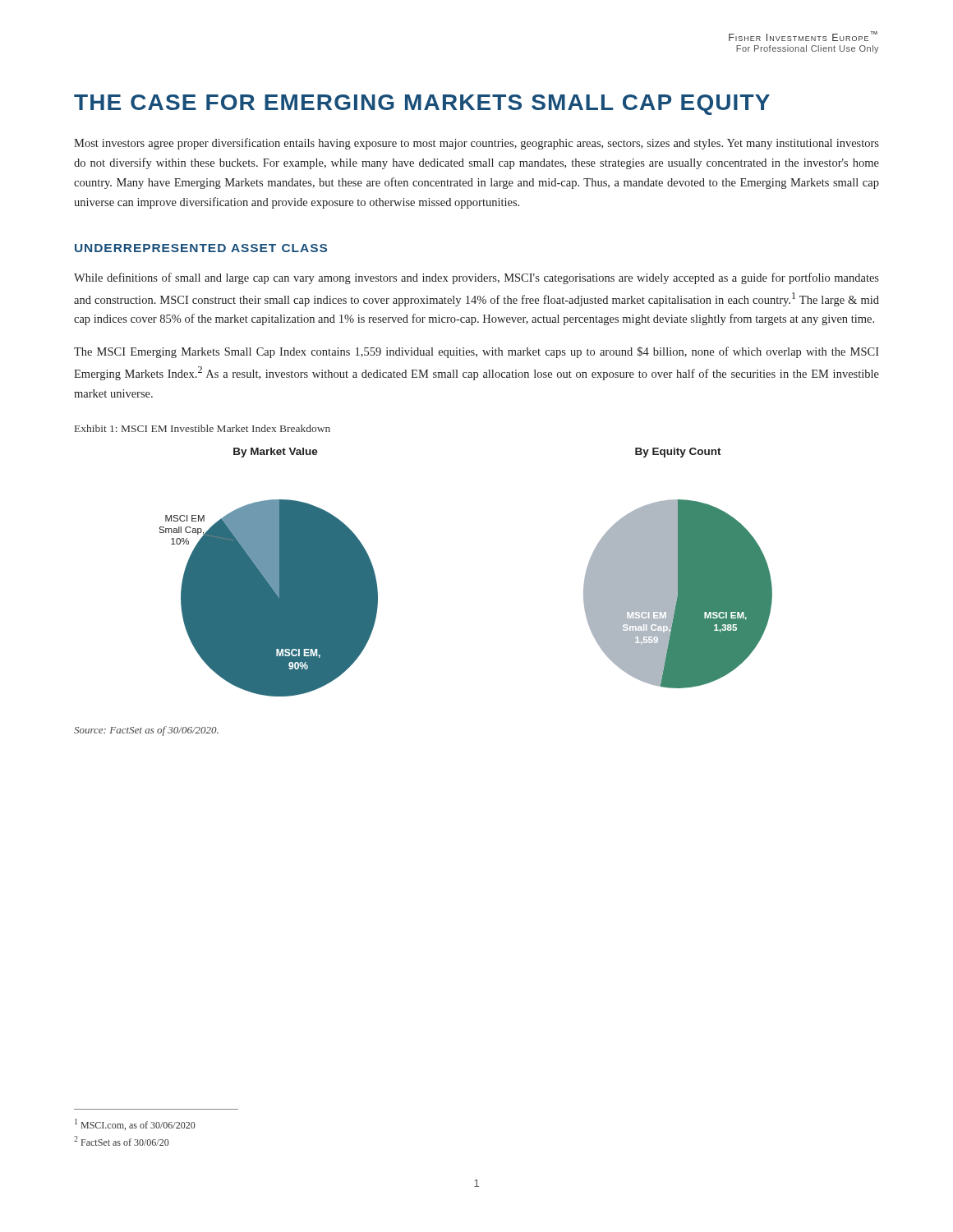
Task: Click on the text block with the text "While definitions of small and large"
Action: (x=476, y=298)
